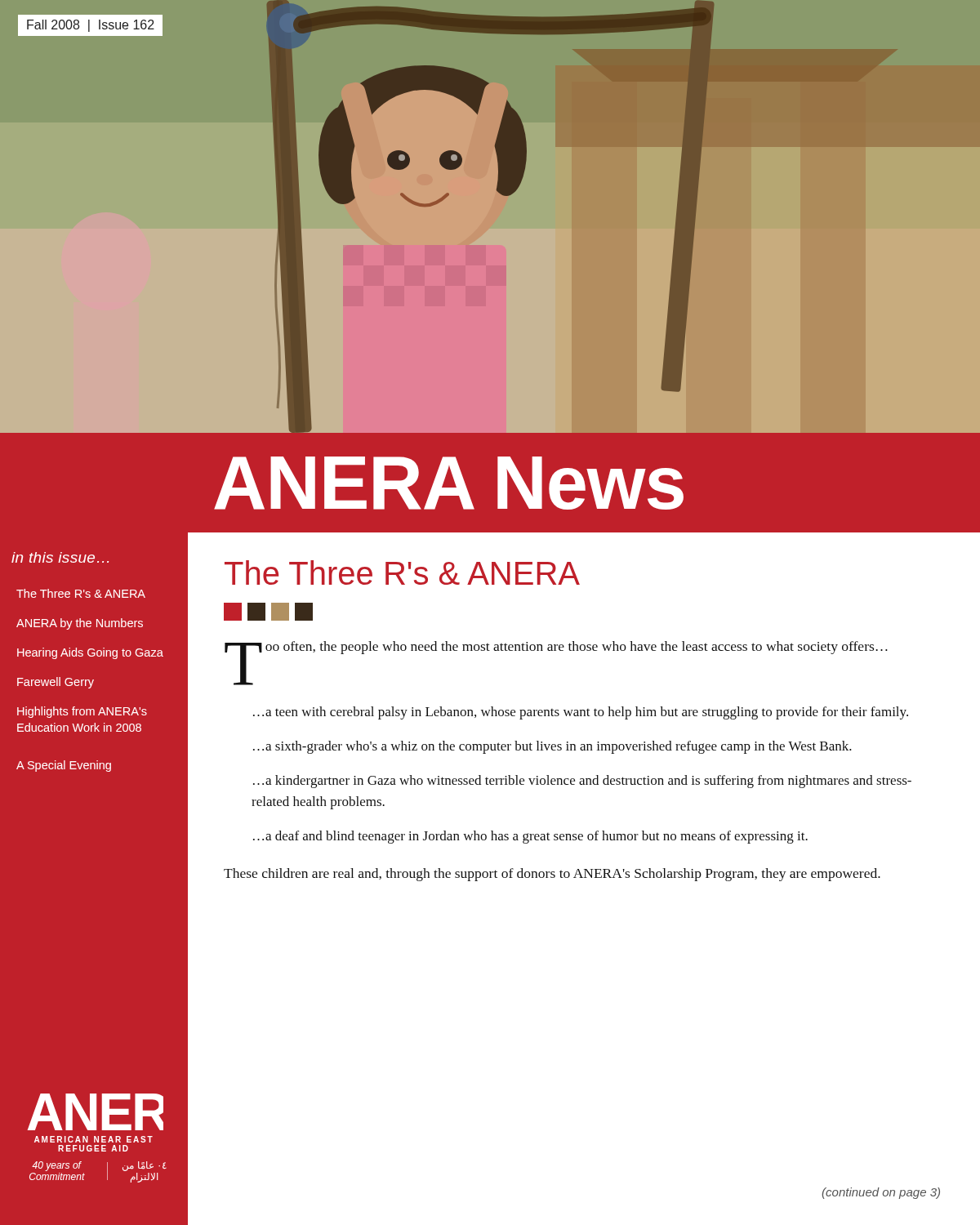Click on the list item that says "A Special Evening"
This screenshot has height=1225, width=980.
64,765
